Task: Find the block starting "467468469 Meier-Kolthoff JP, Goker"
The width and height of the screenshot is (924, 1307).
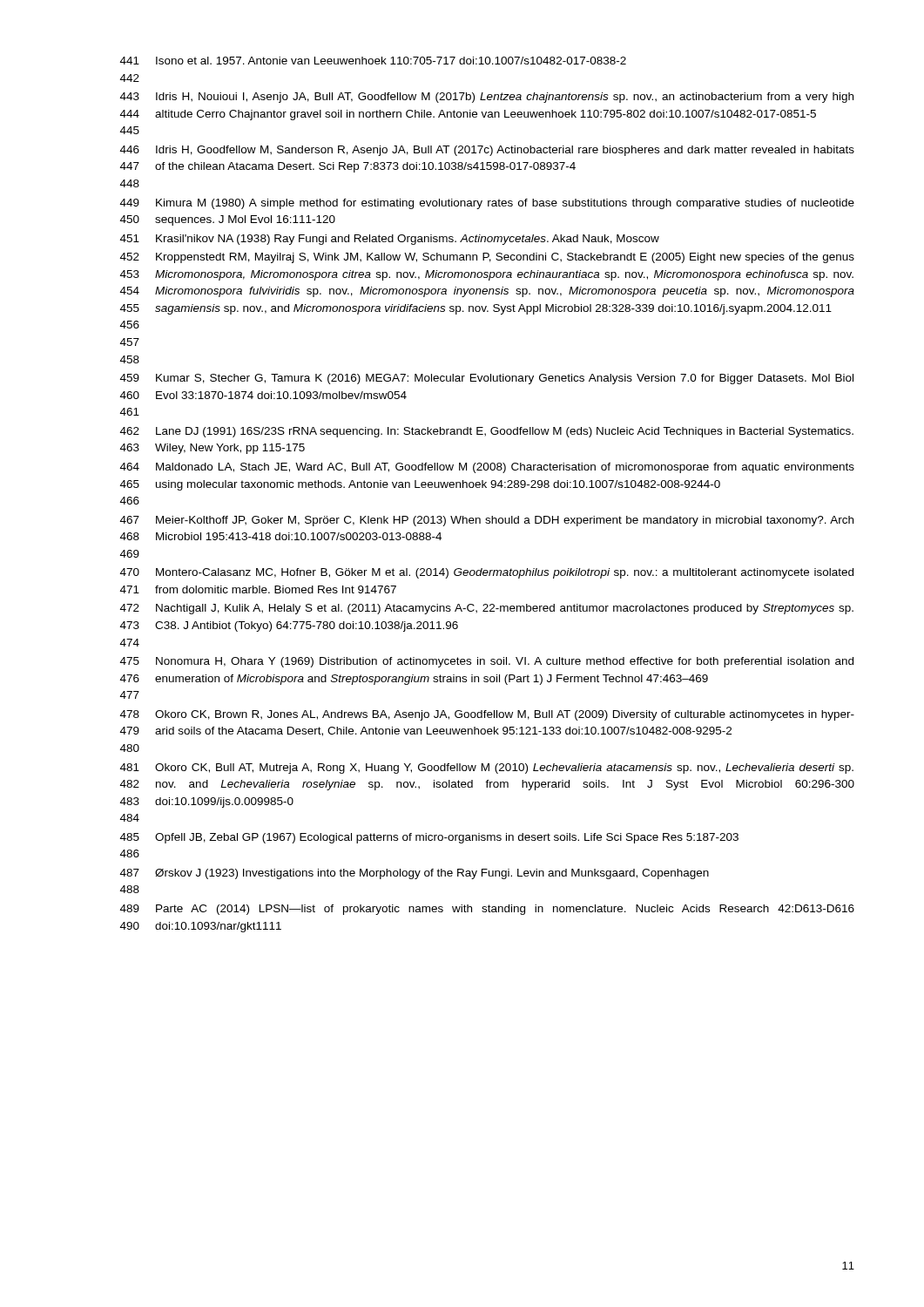Action: point(487,521)
